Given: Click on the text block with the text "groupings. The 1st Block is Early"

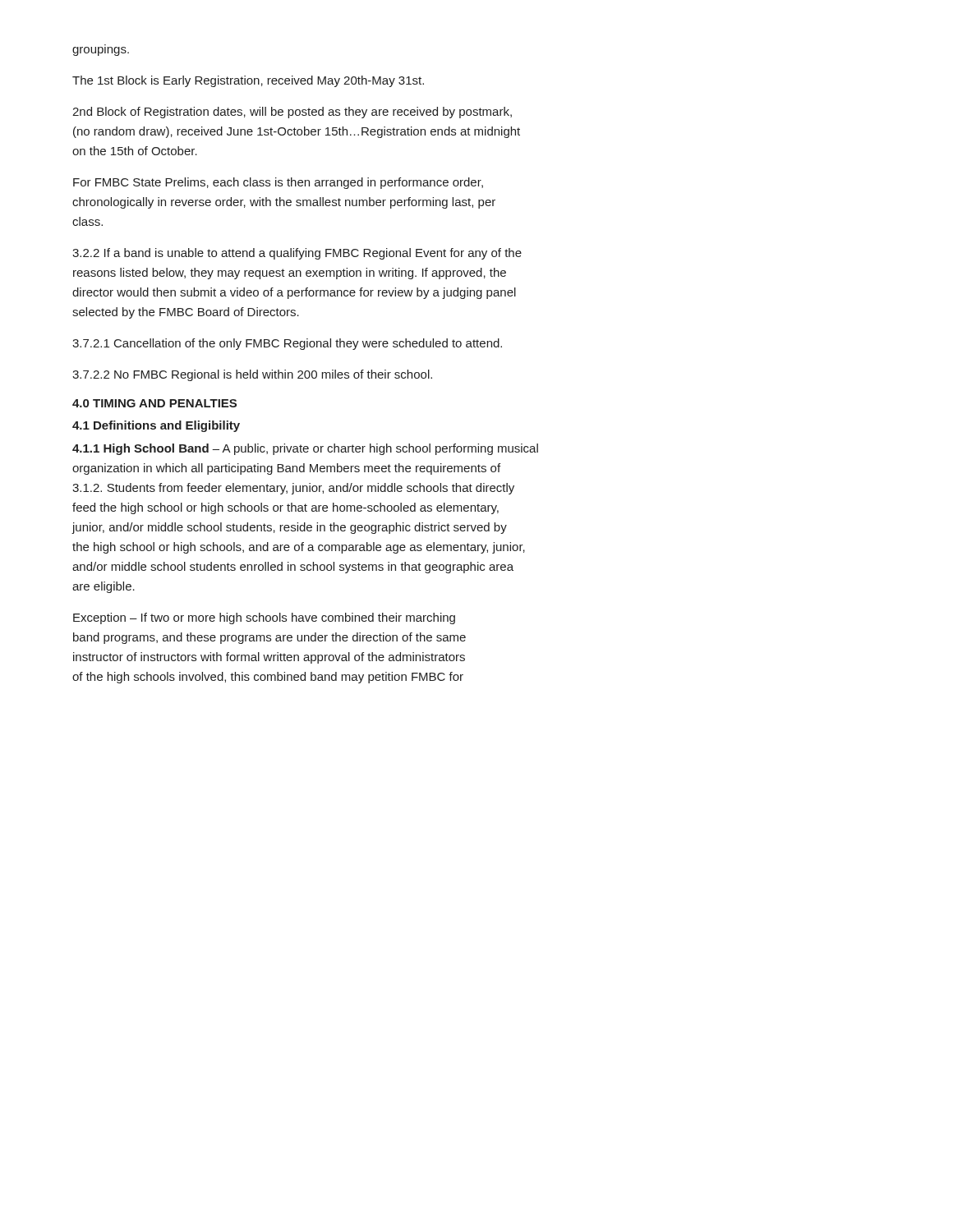Looking at the screenshot, I should click(x=476, y=212).
